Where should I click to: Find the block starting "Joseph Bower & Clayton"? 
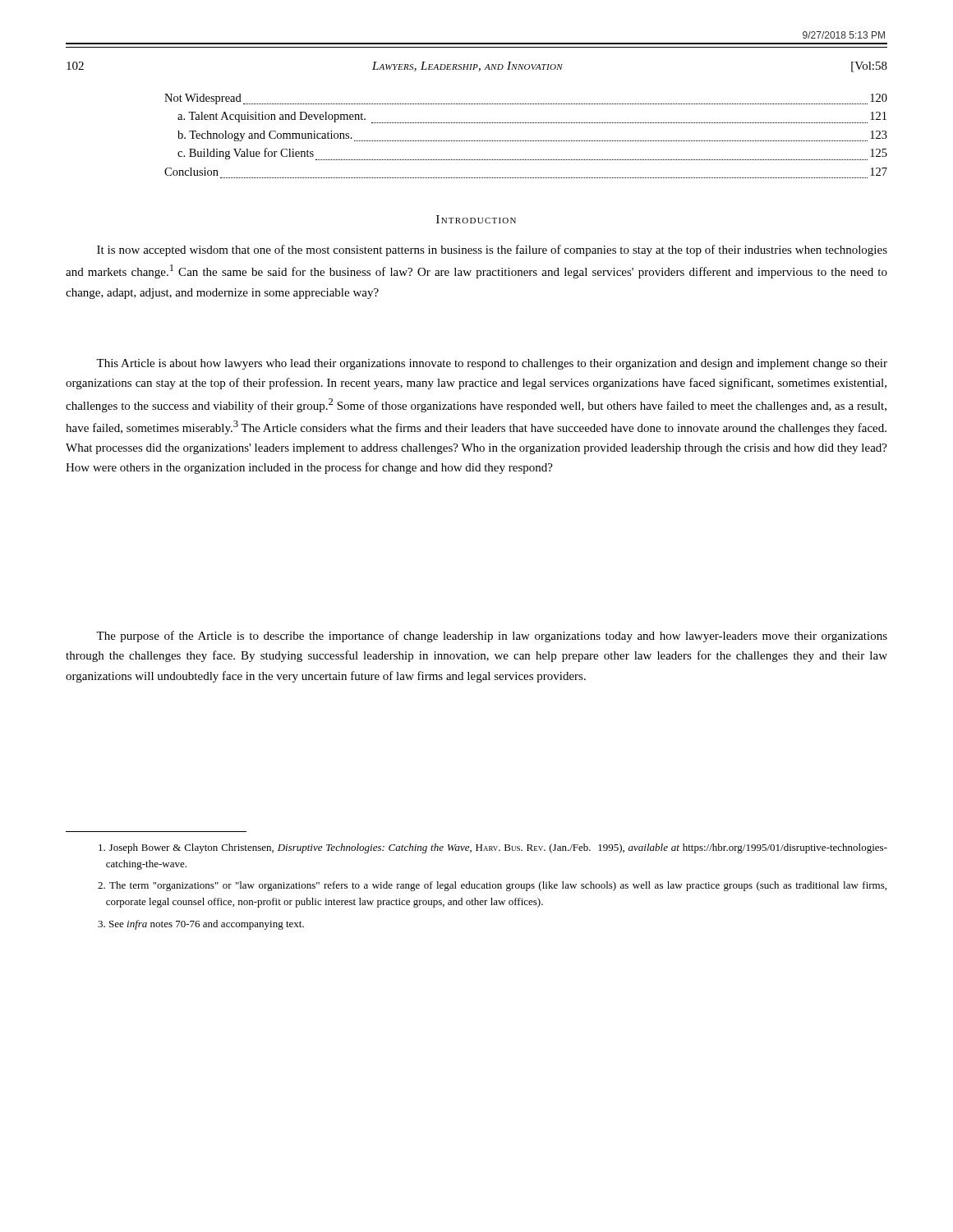pos(476,856)
